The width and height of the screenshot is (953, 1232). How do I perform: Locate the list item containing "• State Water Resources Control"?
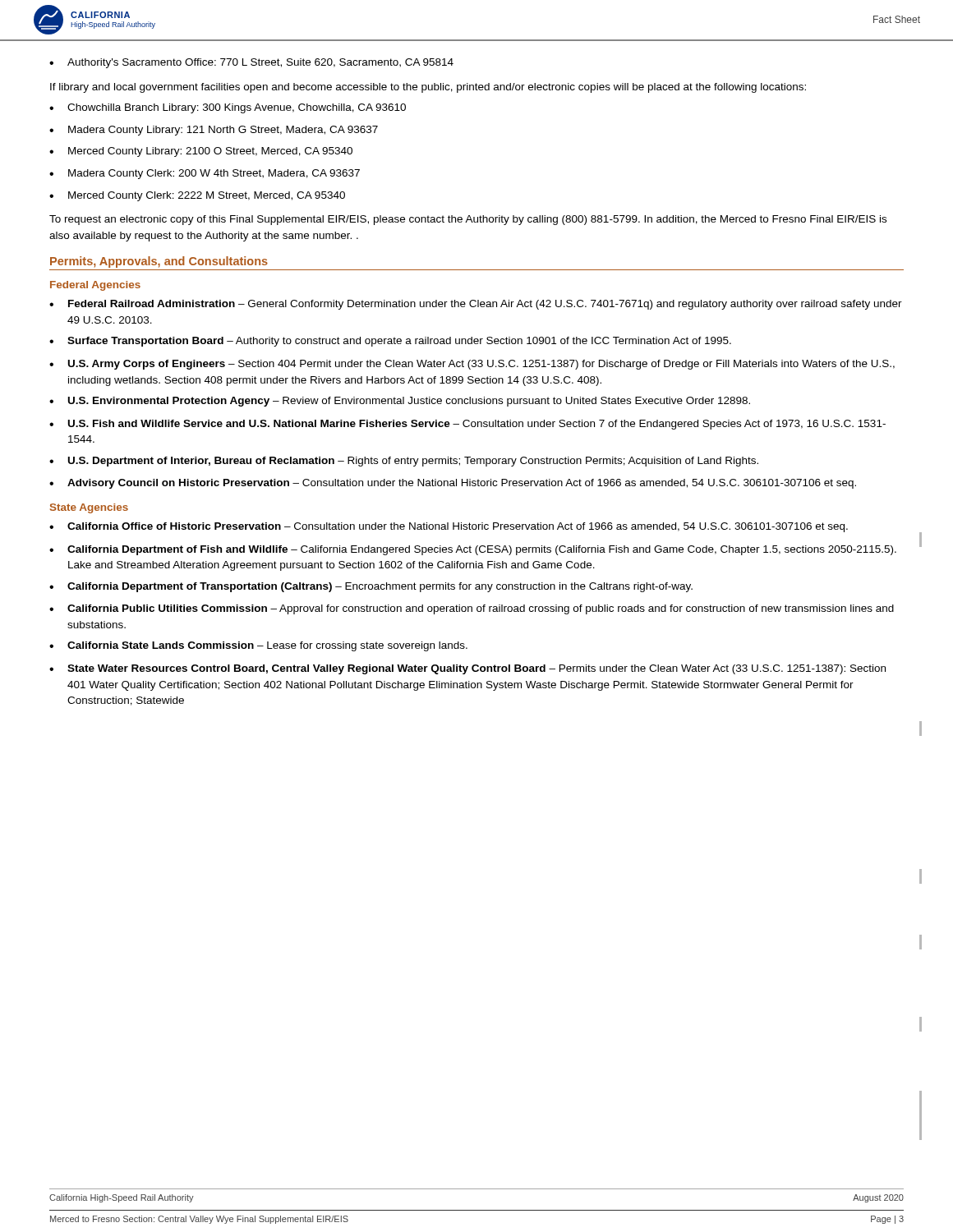point(476,684)
